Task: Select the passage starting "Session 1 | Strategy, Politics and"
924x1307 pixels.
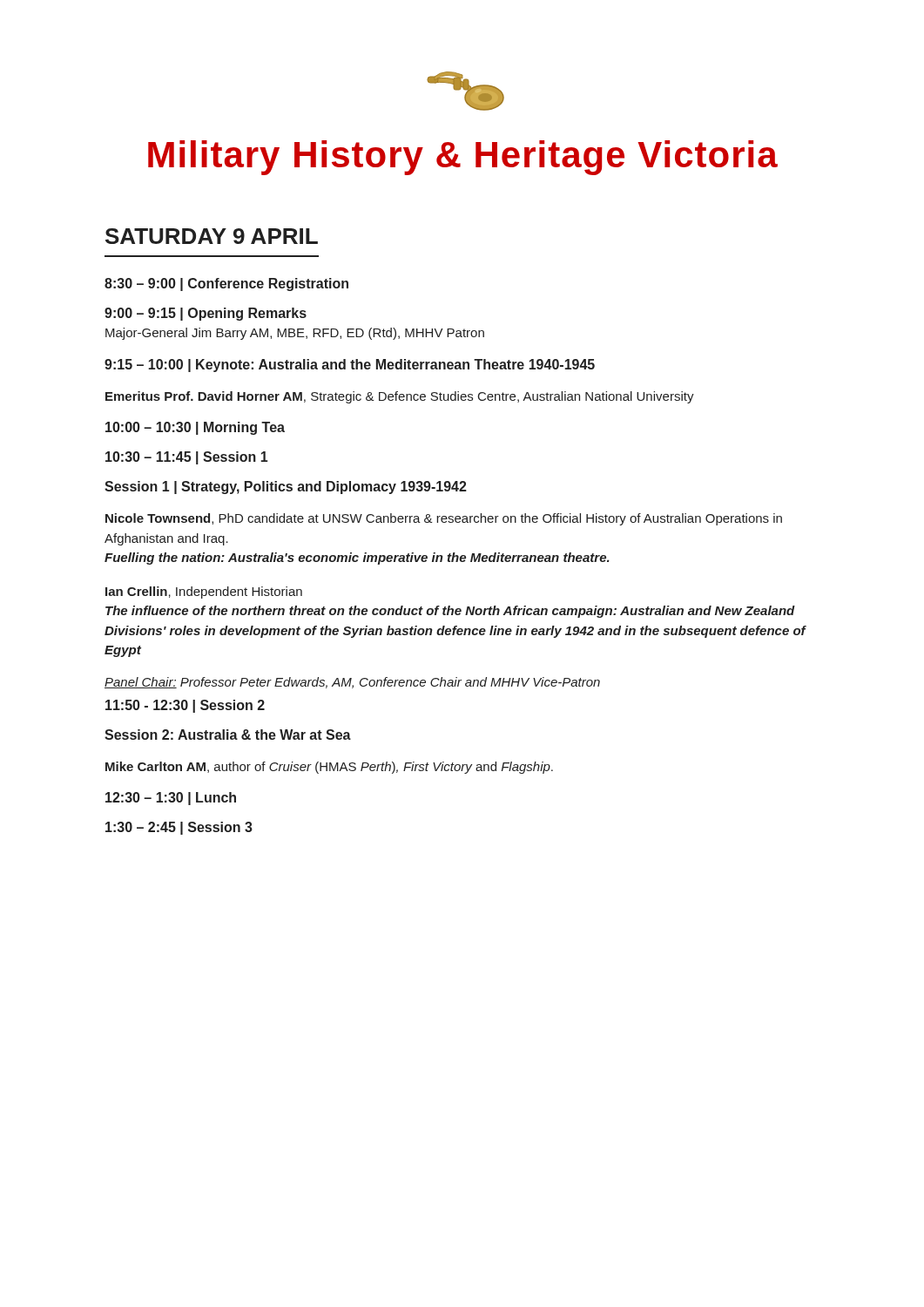Action: 462,487
